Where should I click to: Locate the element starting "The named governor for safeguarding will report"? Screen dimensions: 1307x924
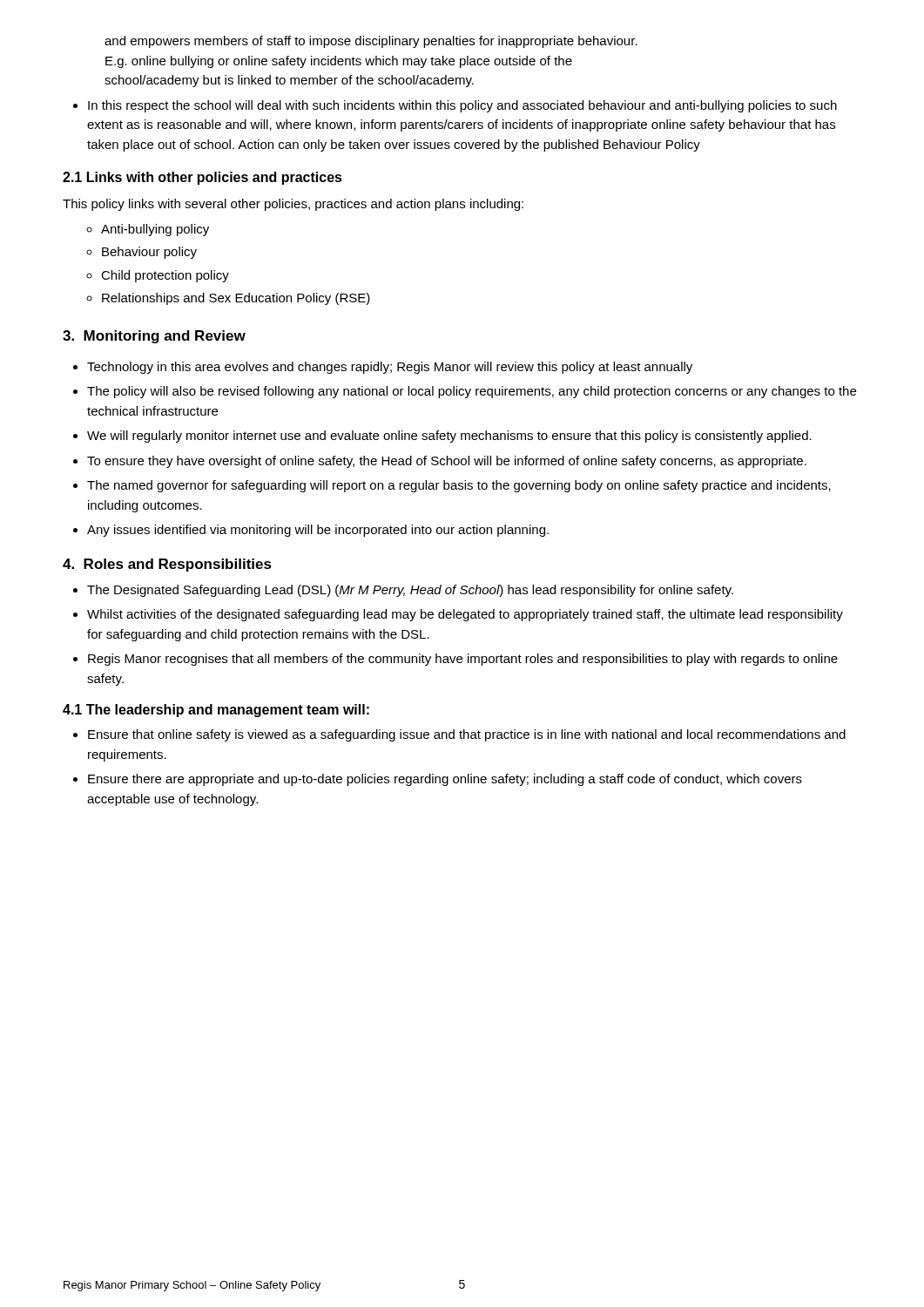(459, 495)
